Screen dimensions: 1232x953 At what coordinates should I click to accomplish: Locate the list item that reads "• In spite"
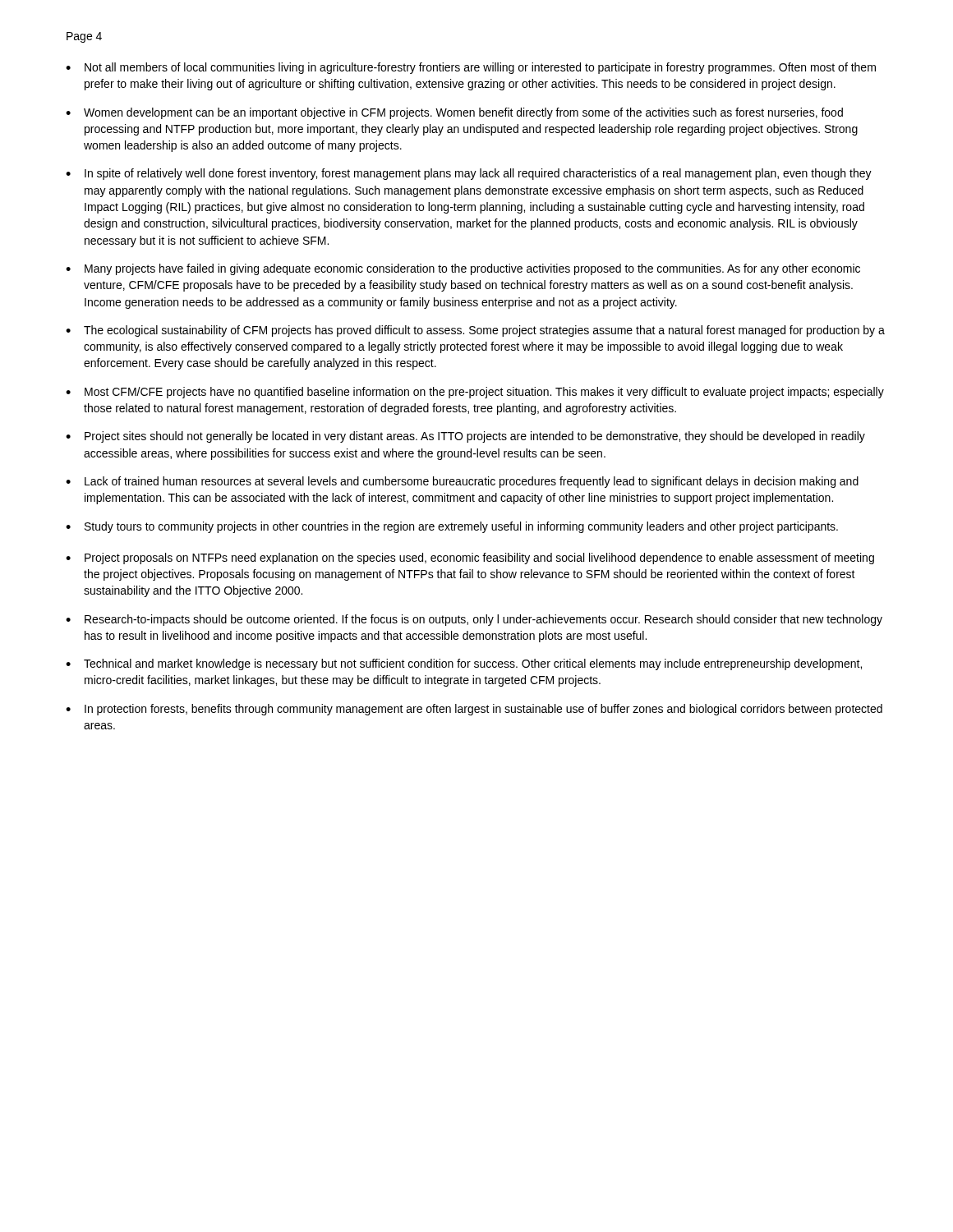pyautogui.click(x=476, y=207)
